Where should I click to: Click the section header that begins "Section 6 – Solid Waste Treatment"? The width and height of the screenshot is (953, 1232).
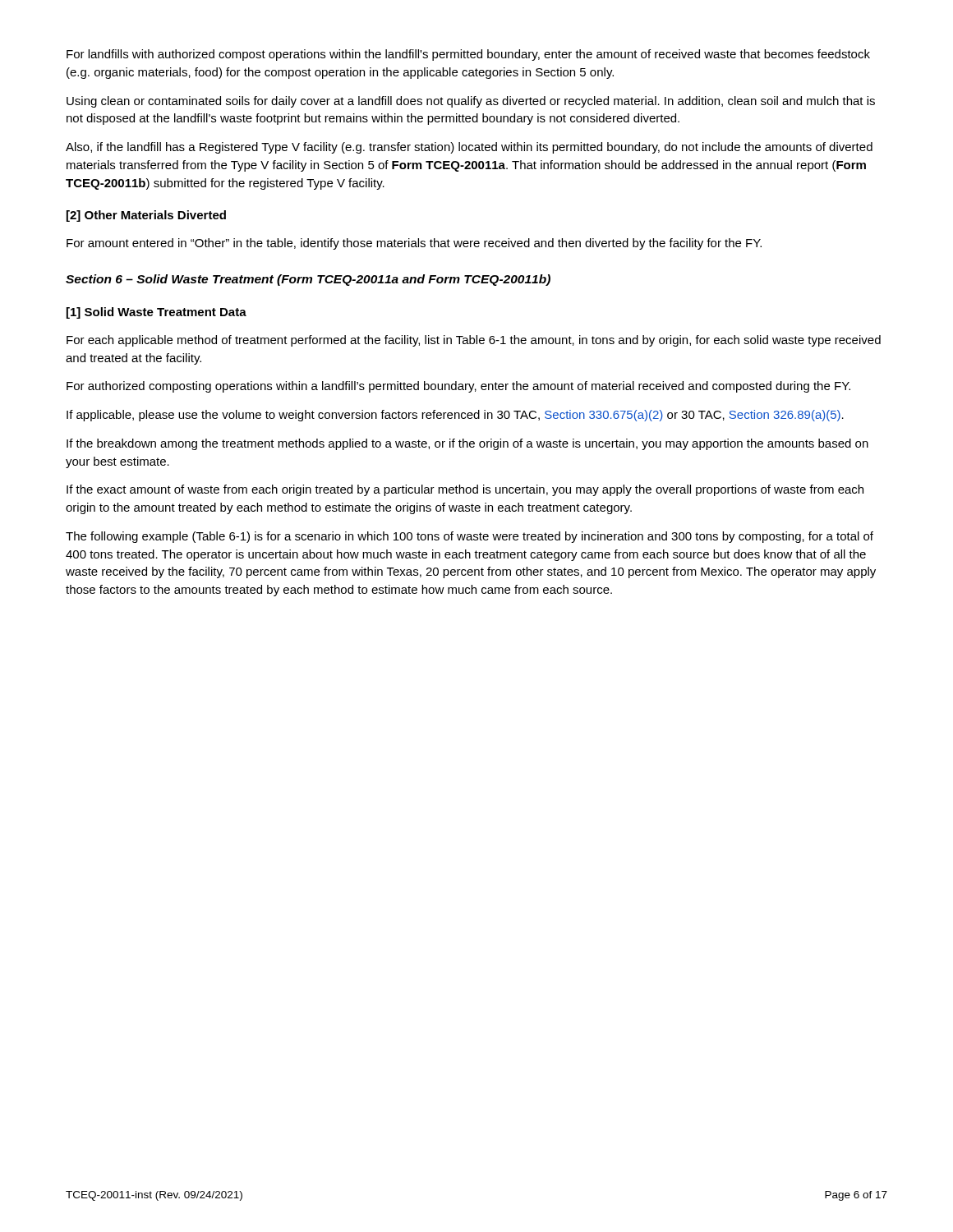(x=476, y=279)
